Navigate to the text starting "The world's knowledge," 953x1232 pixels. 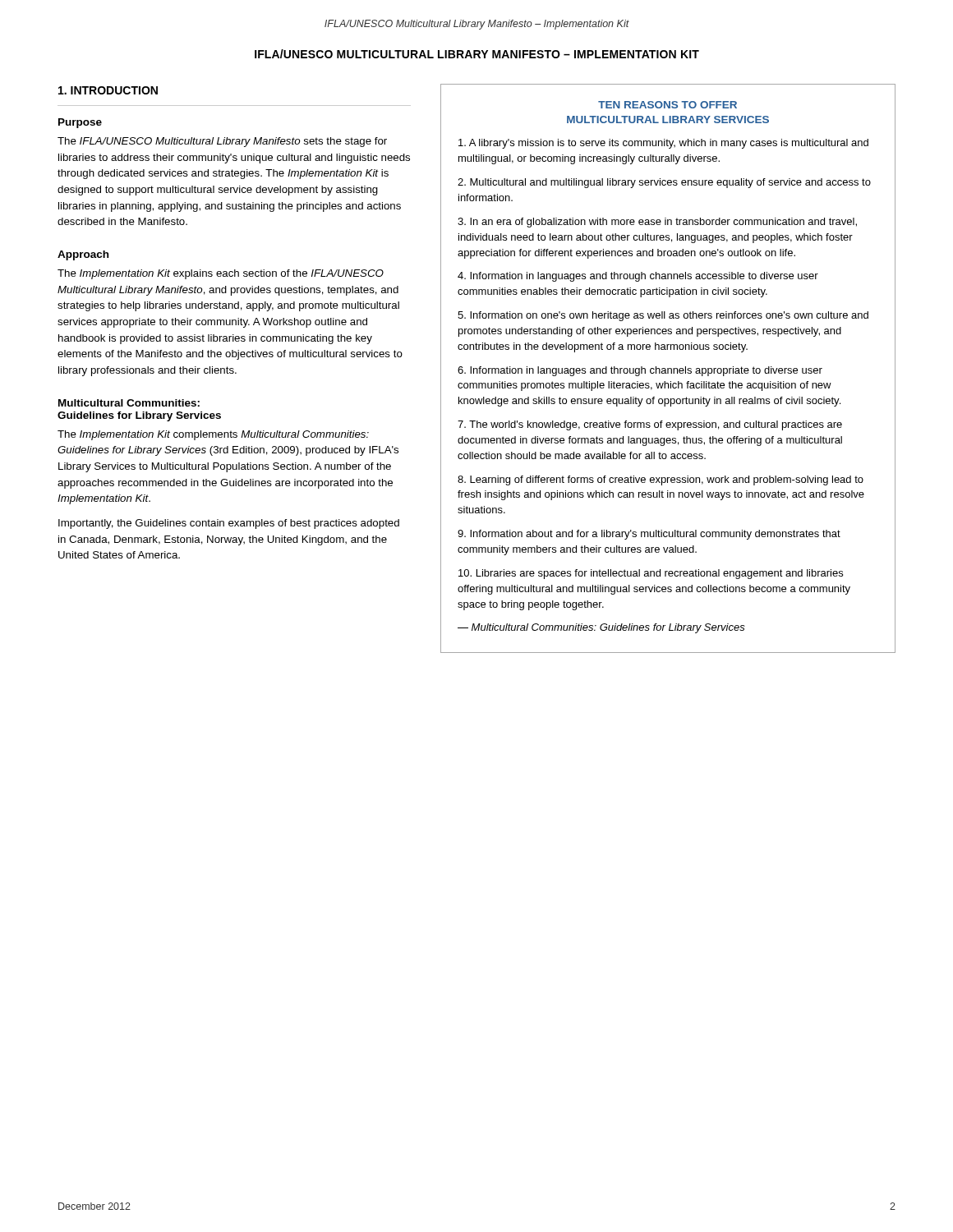[668, 441]
